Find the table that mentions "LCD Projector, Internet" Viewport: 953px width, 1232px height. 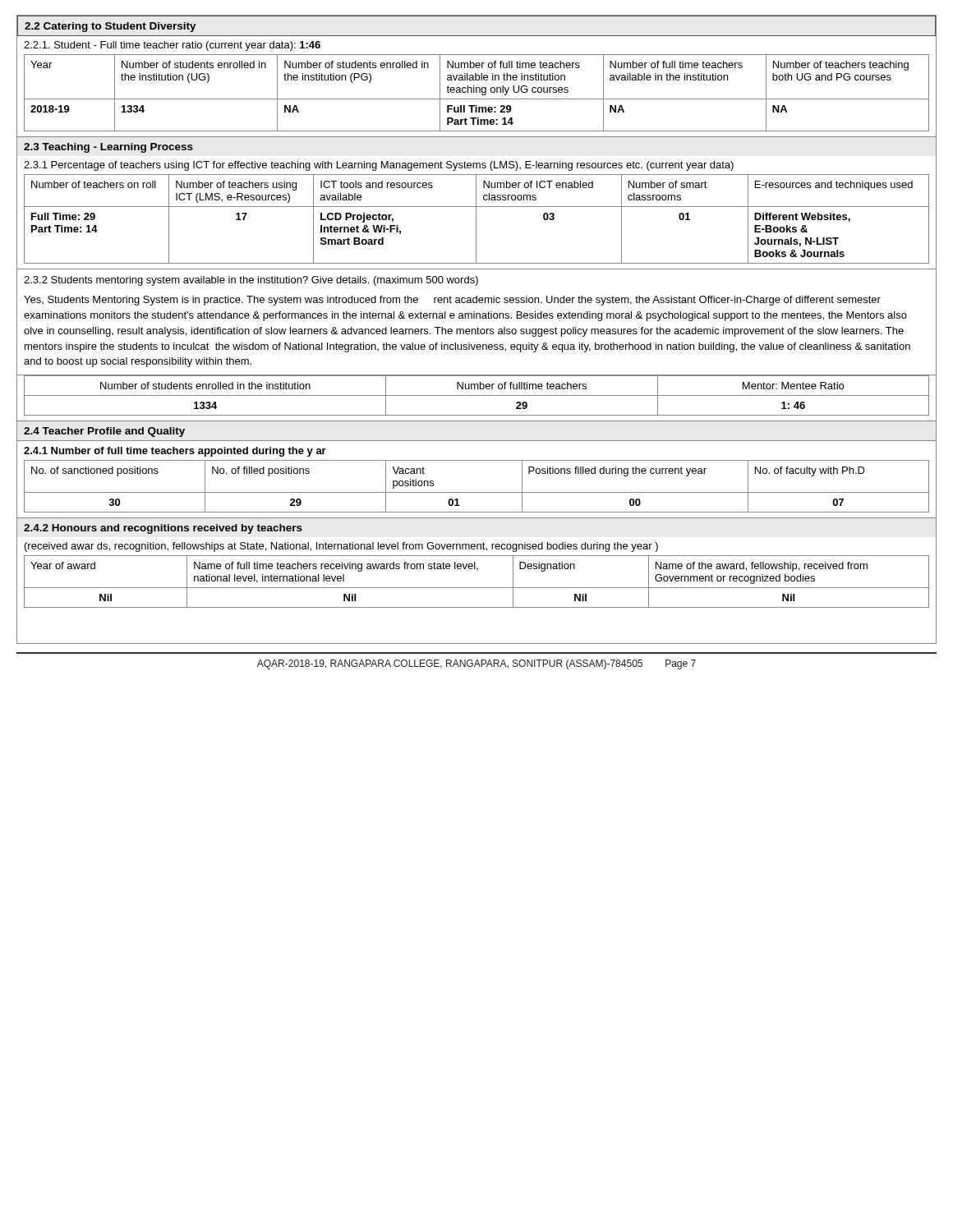coord(476,221)
